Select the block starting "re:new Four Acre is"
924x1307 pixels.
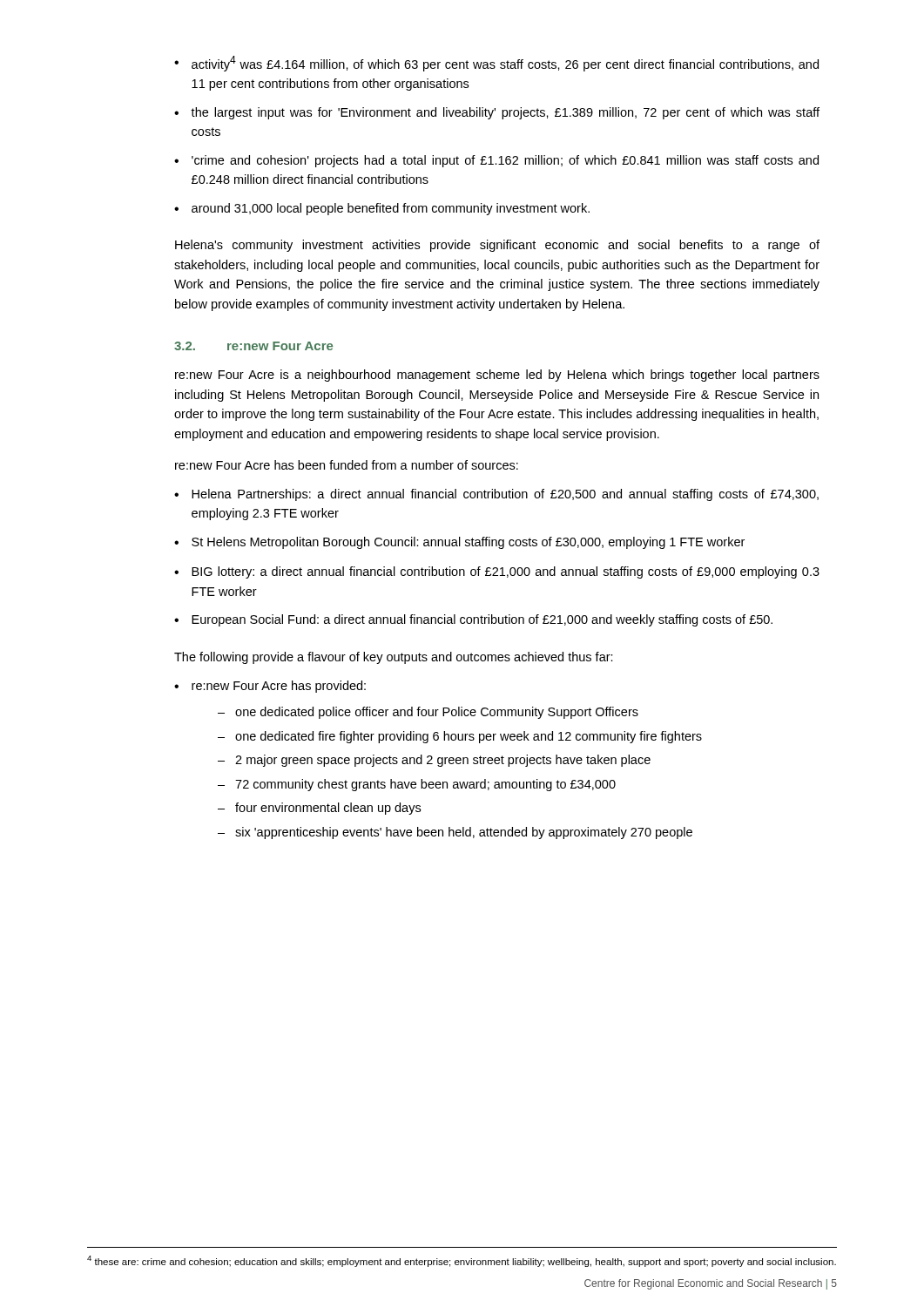point(497,404)
